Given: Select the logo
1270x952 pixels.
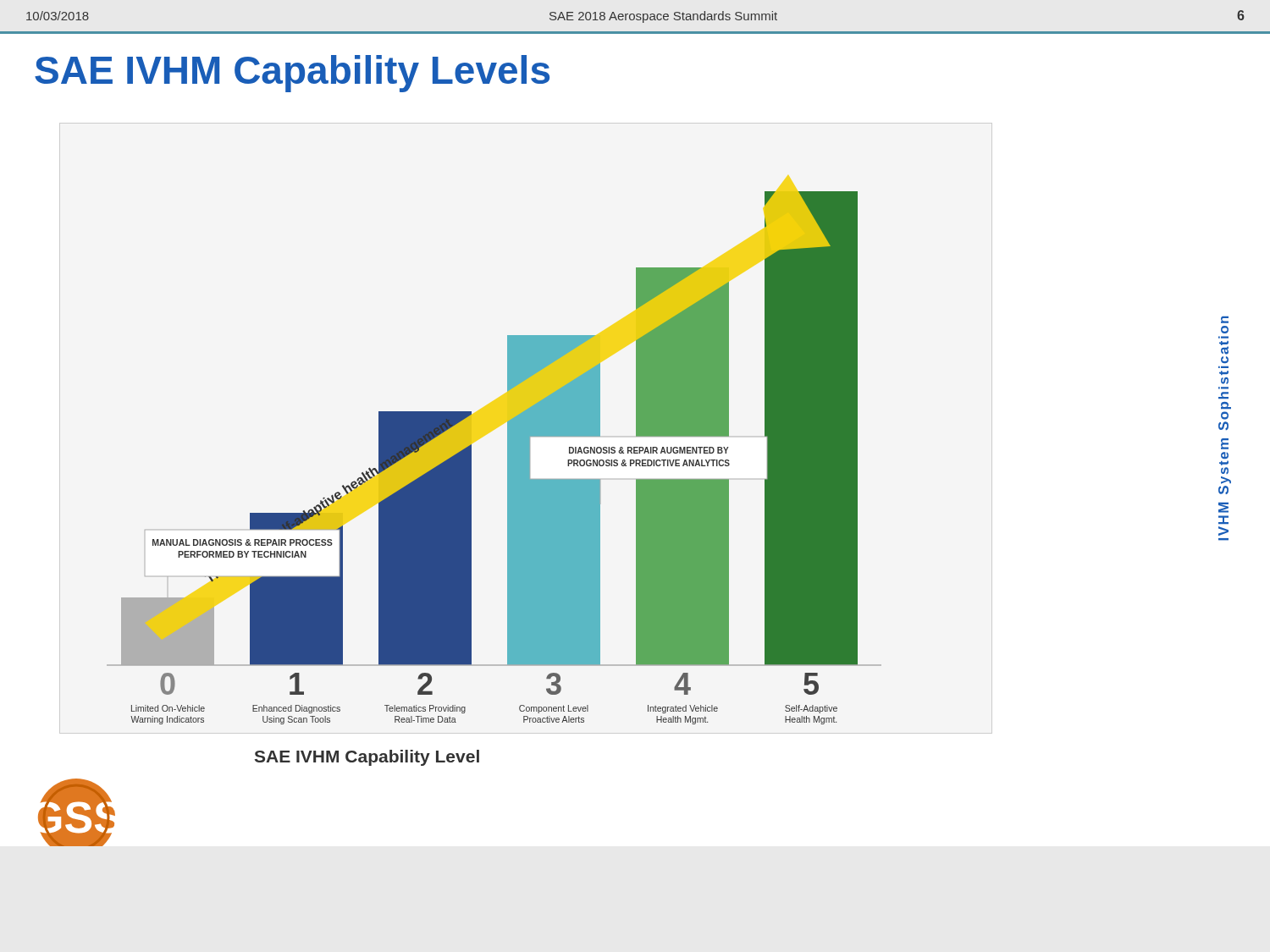Looking at the screenshot, I should tap(113, 819).
